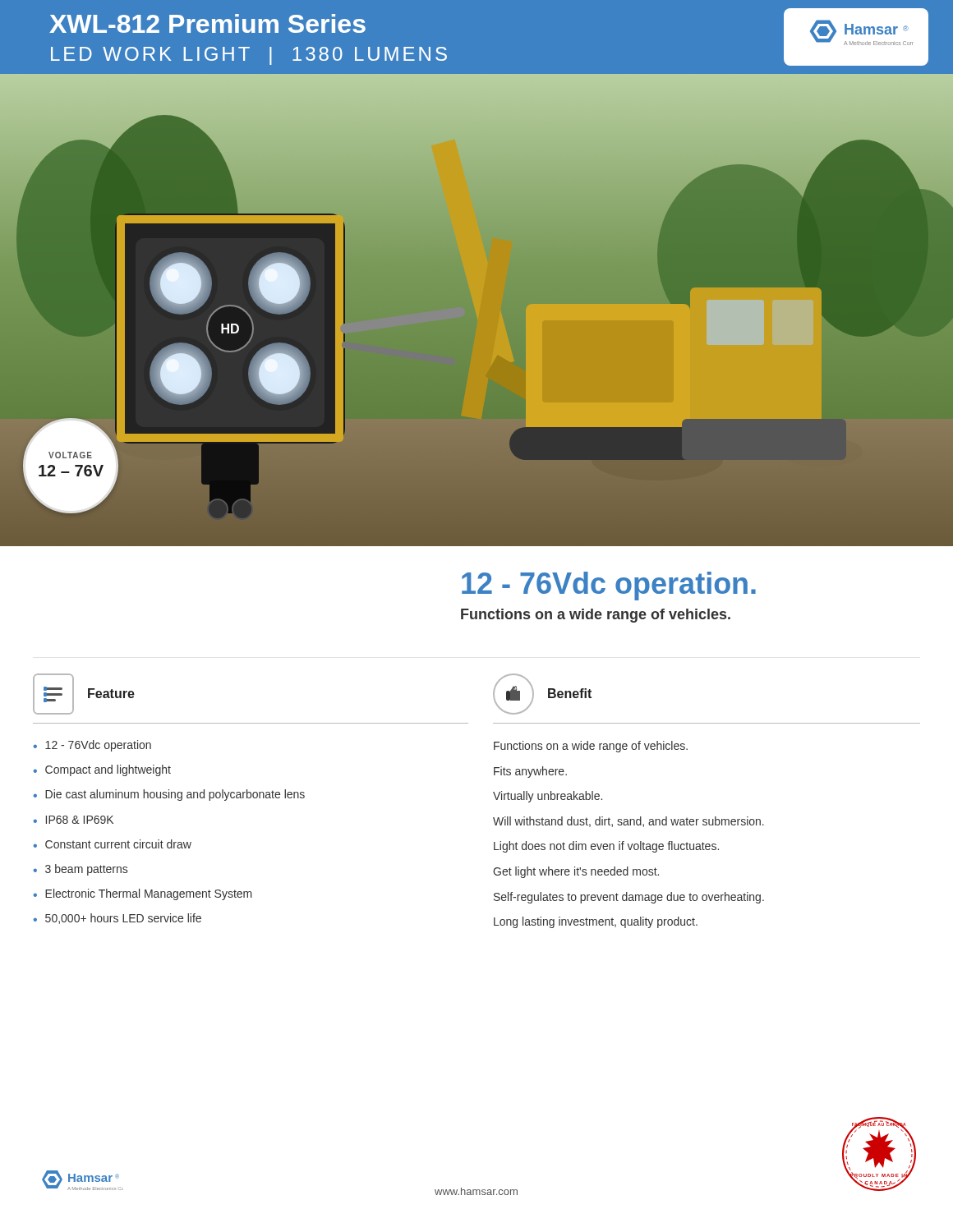Locate the text "•Electronic Thermal Management System"

coord(143,895)
